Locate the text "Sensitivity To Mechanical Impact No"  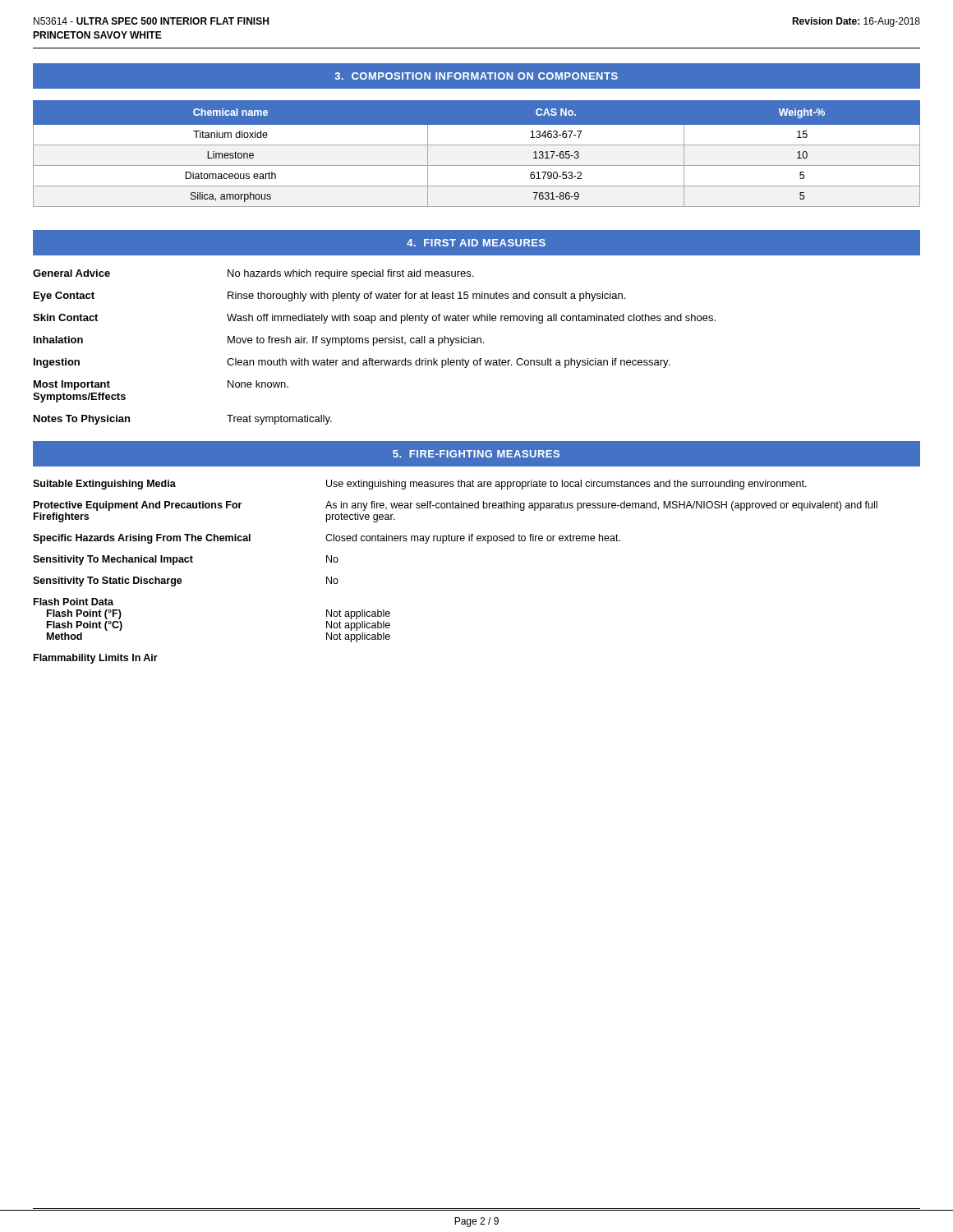[186, 560]
